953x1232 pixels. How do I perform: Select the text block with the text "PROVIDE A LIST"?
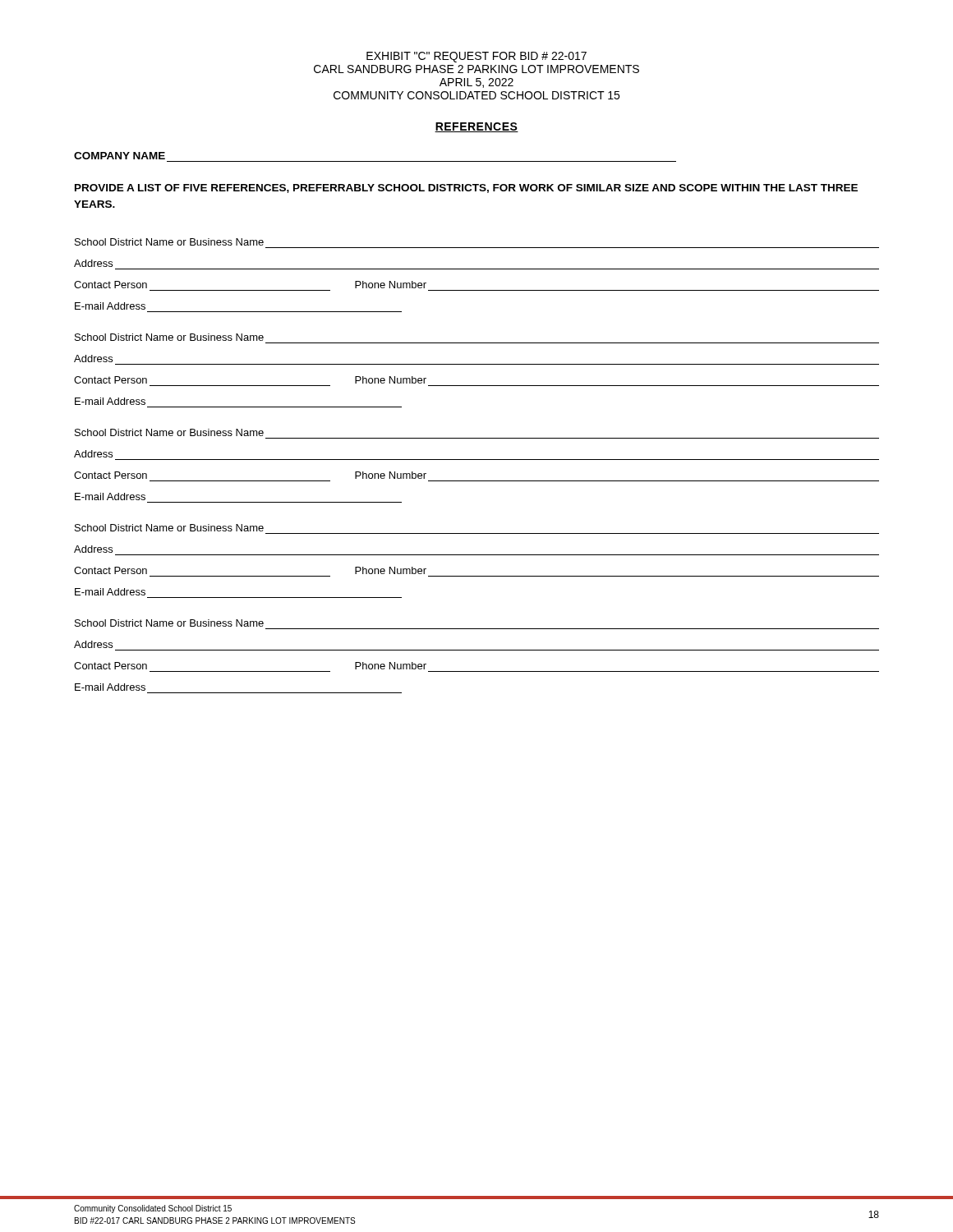click(466, 196)
